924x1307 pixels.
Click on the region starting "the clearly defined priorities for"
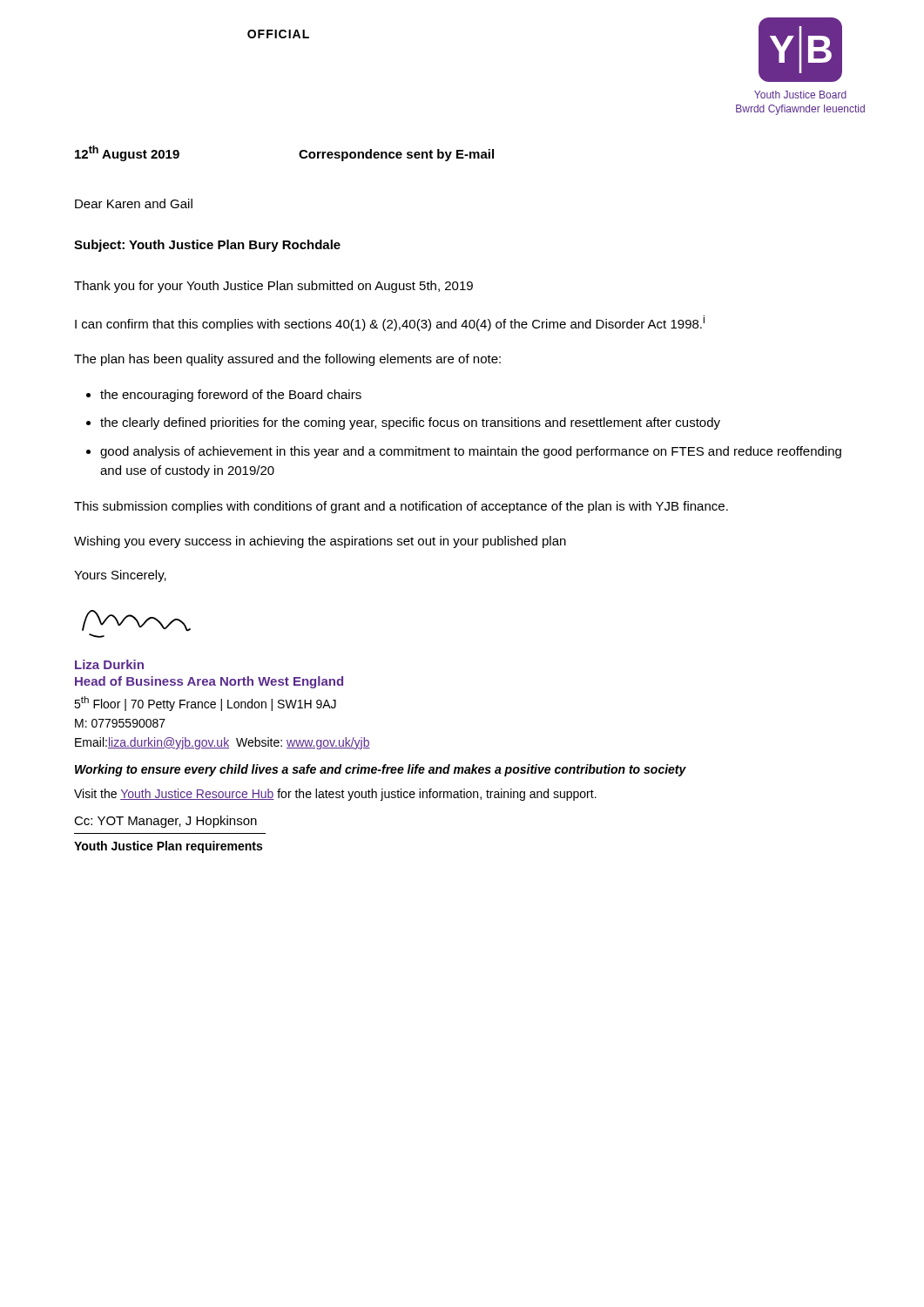(x=410, y=422)
